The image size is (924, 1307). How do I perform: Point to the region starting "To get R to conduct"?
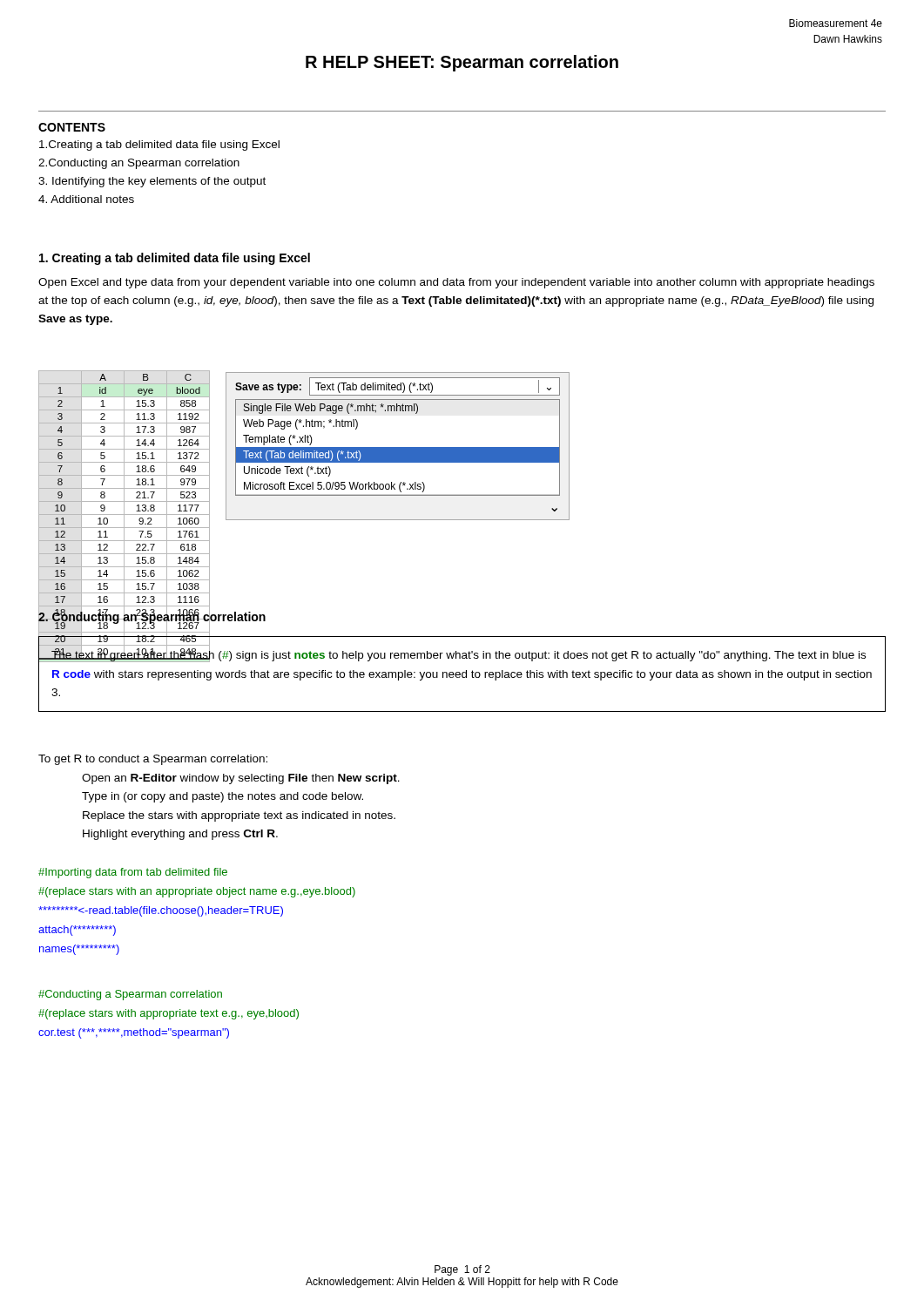[x=153, y=760]
